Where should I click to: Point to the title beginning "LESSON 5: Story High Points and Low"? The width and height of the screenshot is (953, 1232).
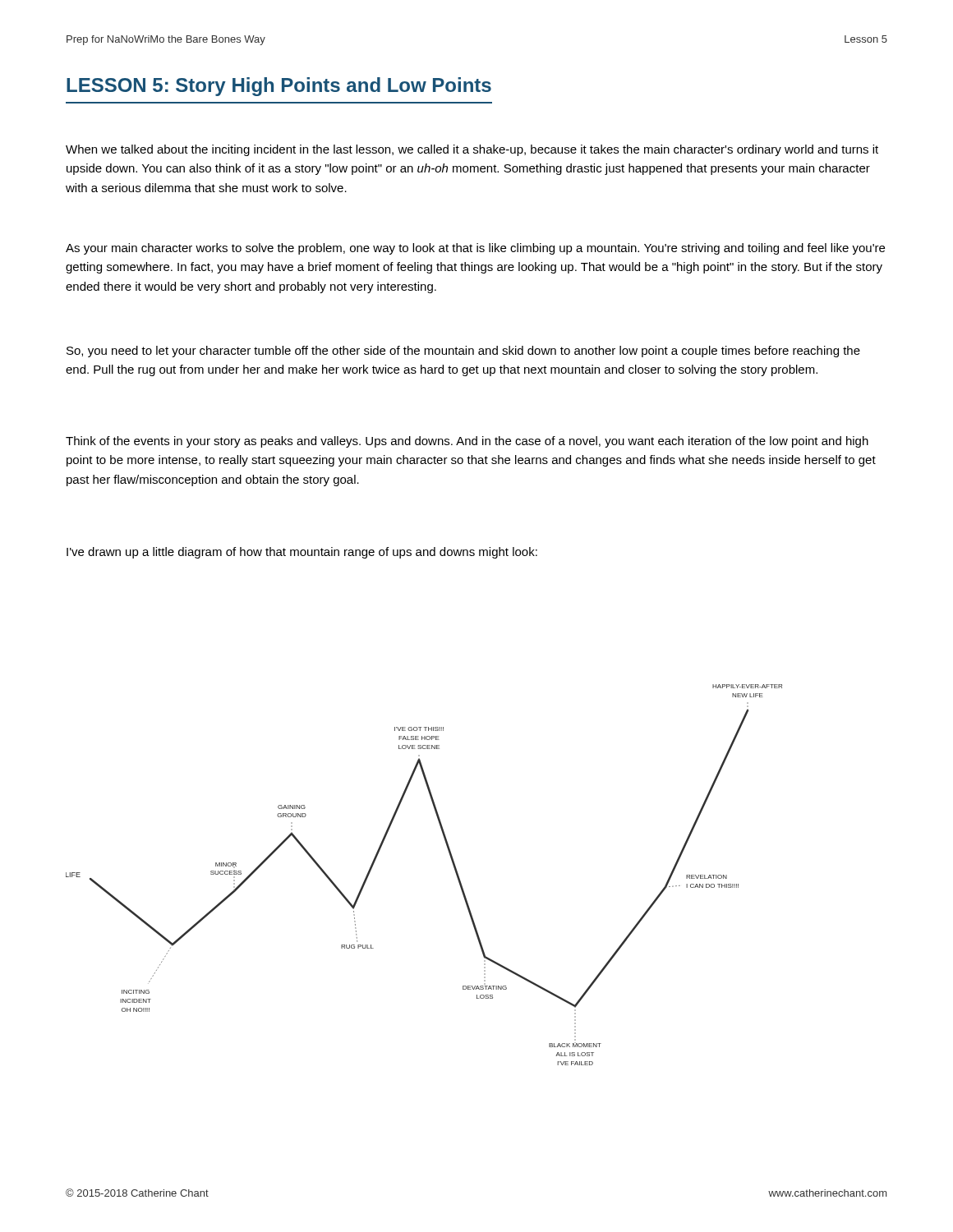(279, 89)
